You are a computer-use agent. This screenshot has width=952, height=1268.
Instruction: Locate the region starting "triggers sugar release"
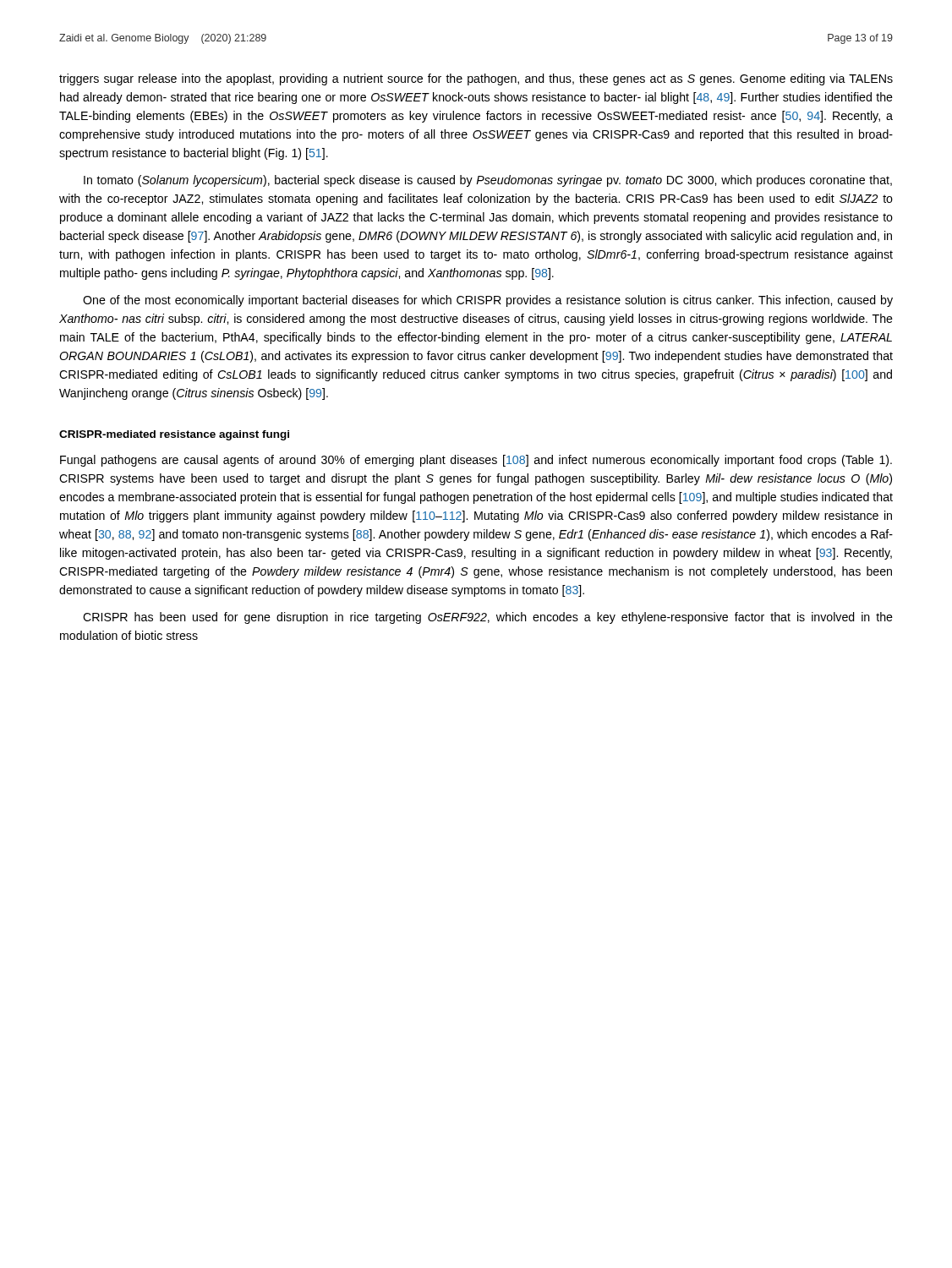tap(476, 116)
